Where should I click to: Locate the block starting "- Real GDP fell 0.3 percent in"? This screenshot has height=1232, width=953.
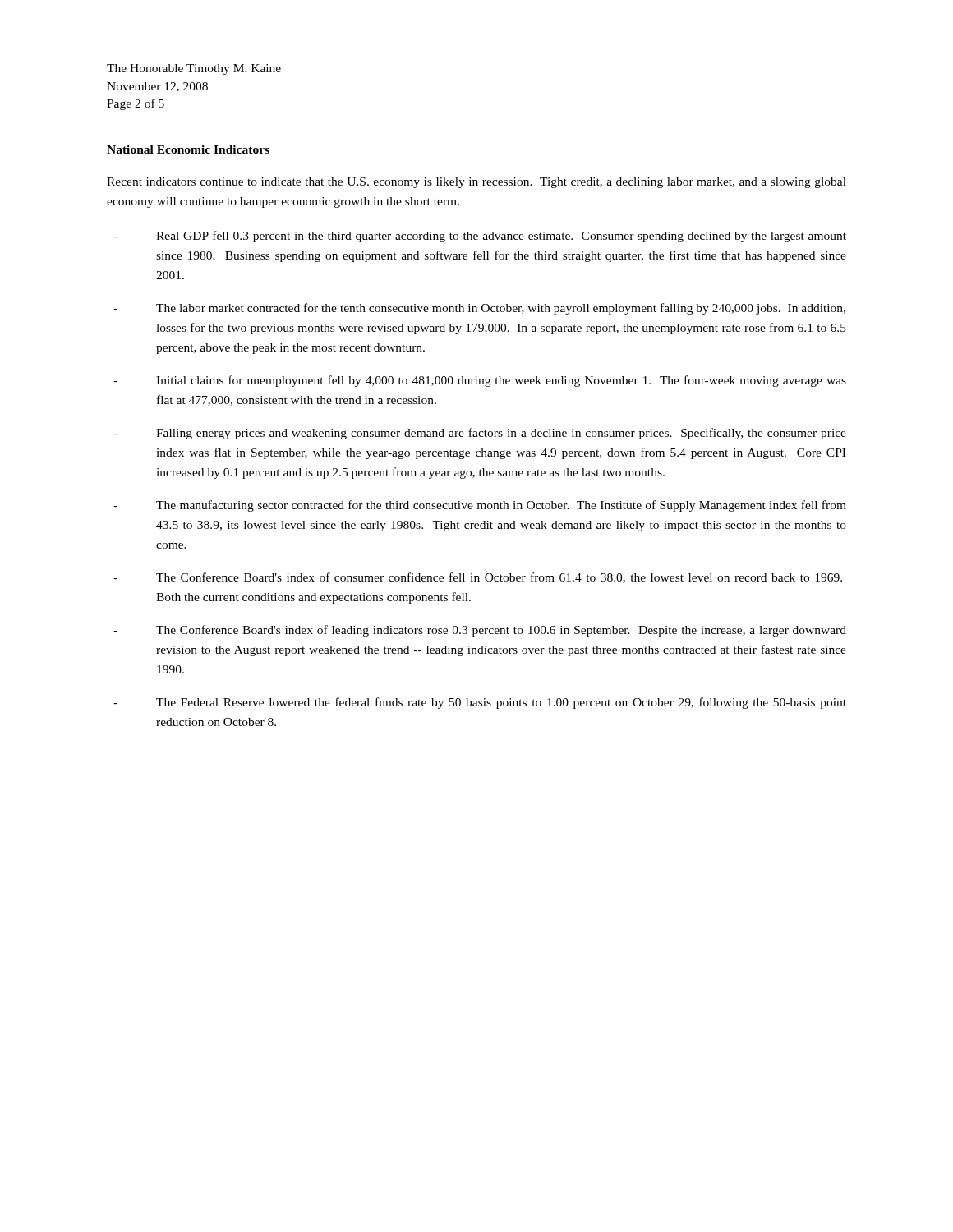click(x=476, y=256)
